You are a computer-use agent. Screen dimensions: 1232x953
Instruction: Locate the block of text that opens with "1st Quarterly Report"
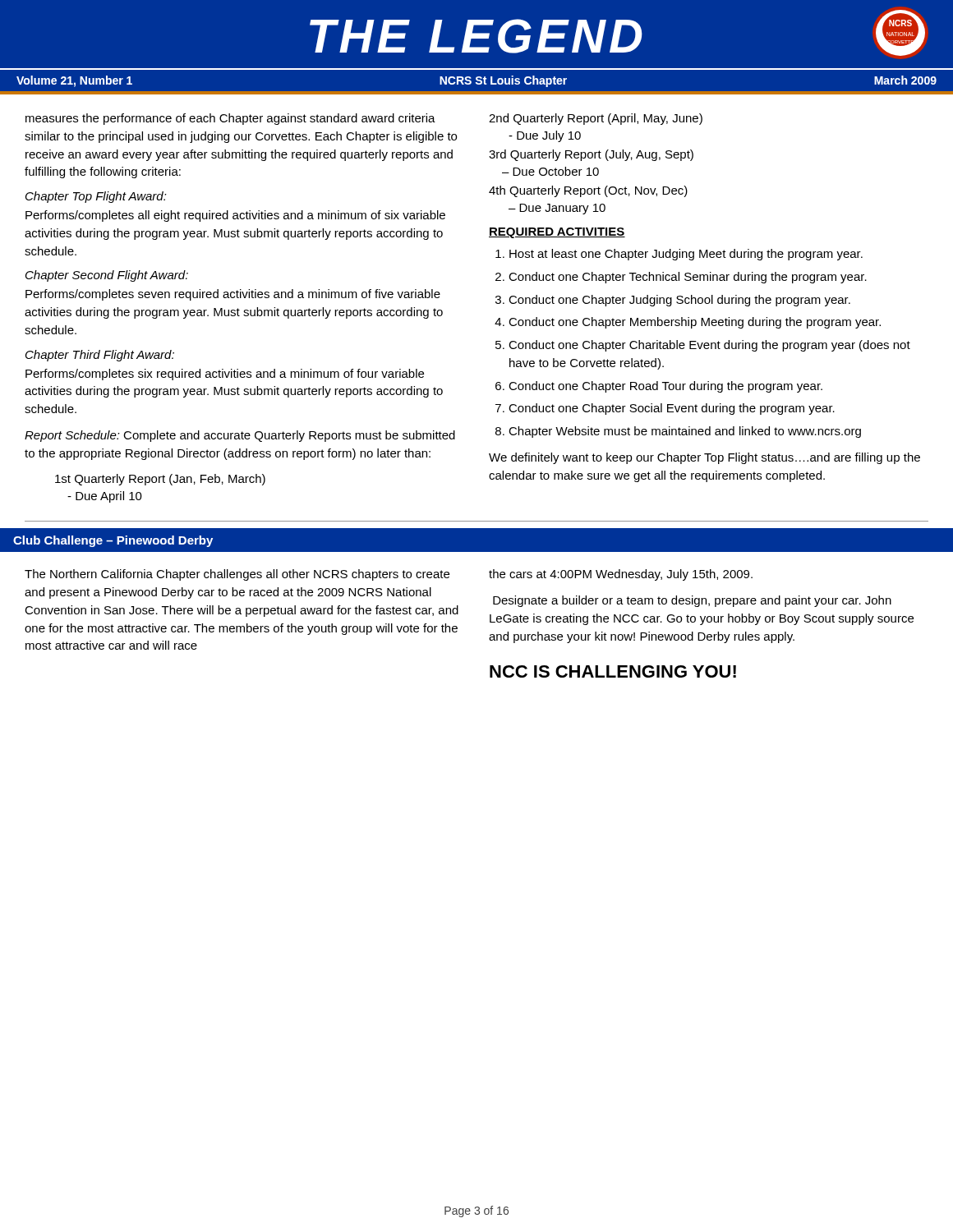[x=160, y=487]
